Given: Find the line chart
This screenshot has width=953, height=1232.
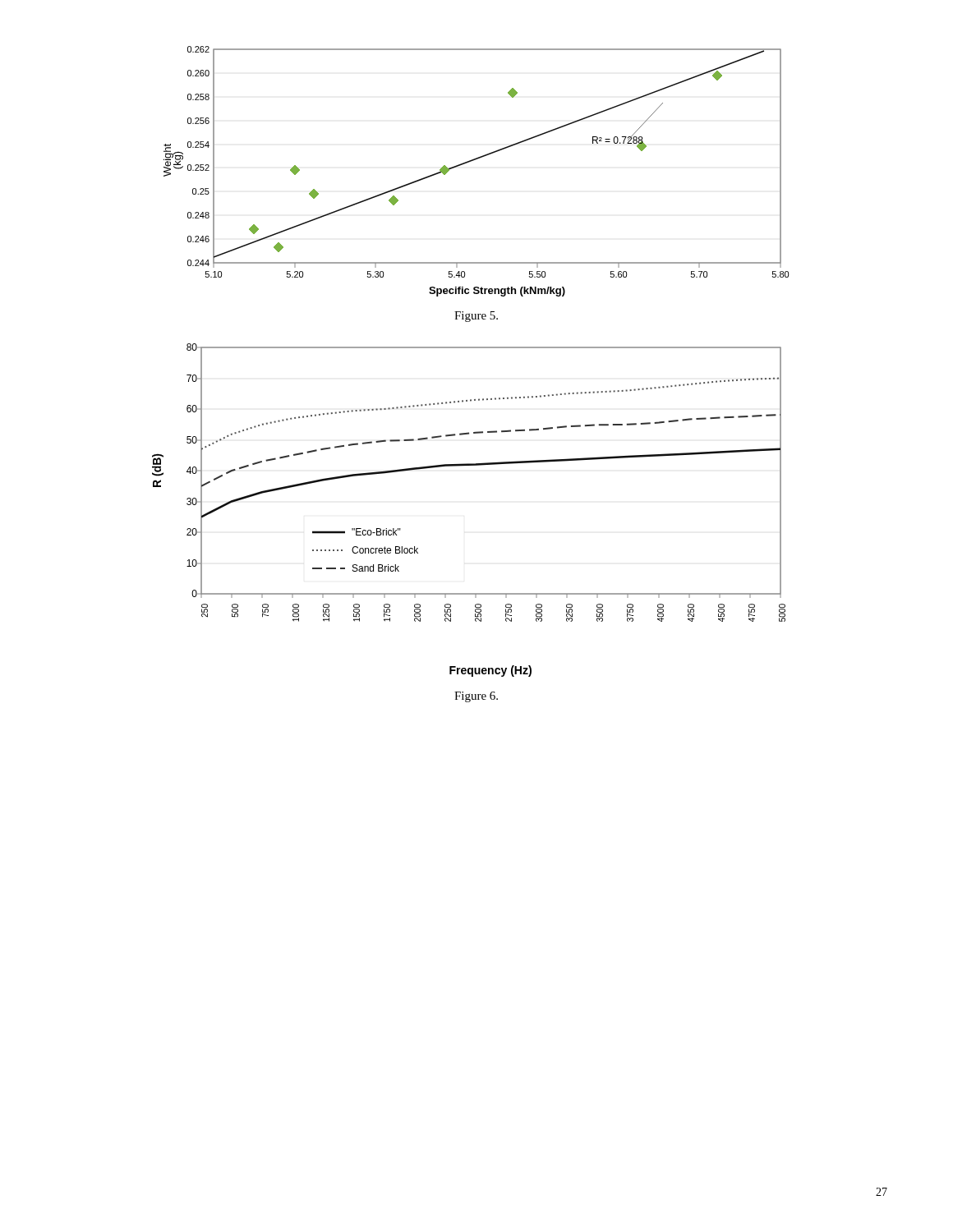Looking at the screenshot, I should tap(476, 512).
